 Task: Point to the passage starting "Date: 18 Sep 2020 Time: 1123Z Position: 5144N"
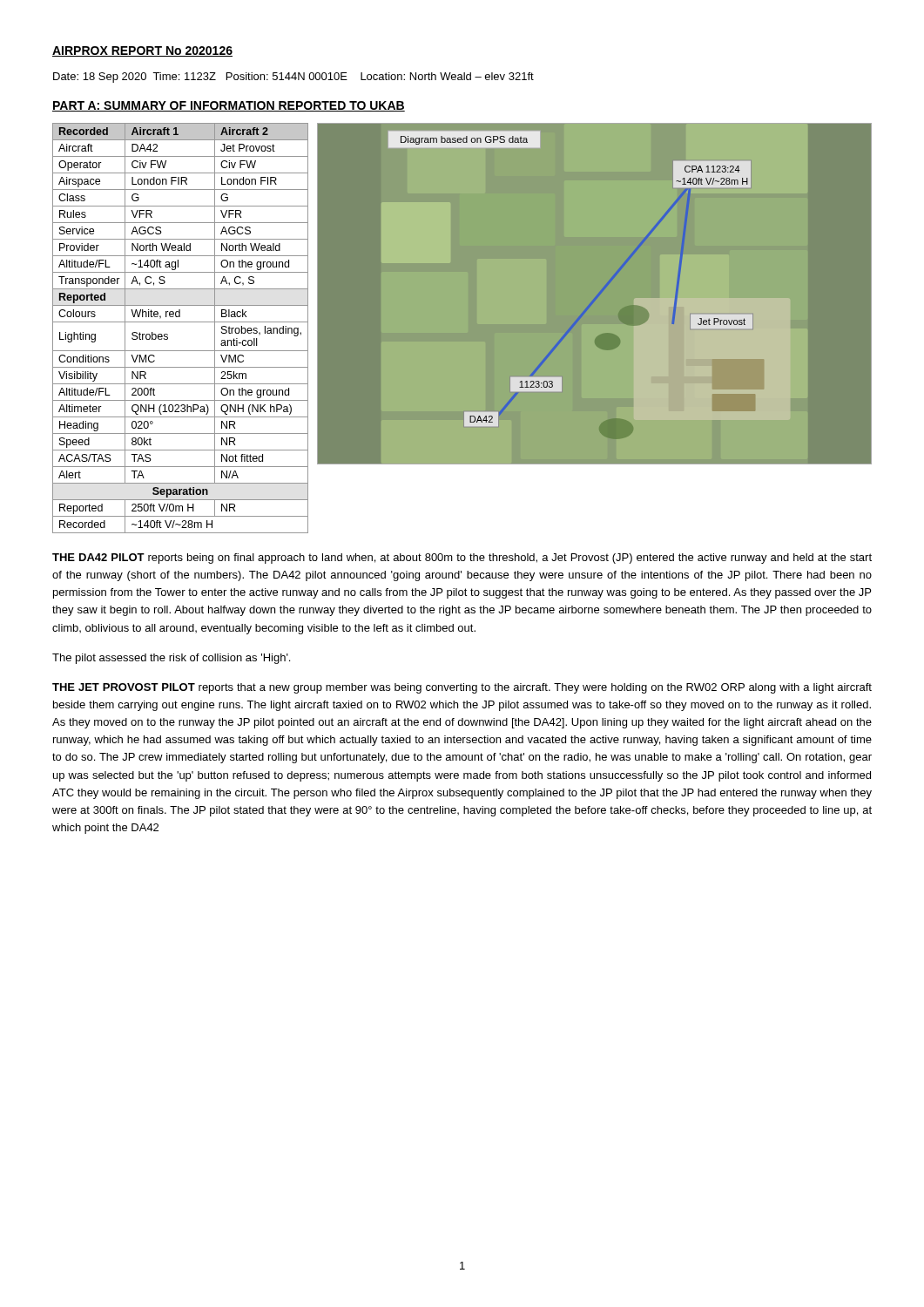coord(293,76)
